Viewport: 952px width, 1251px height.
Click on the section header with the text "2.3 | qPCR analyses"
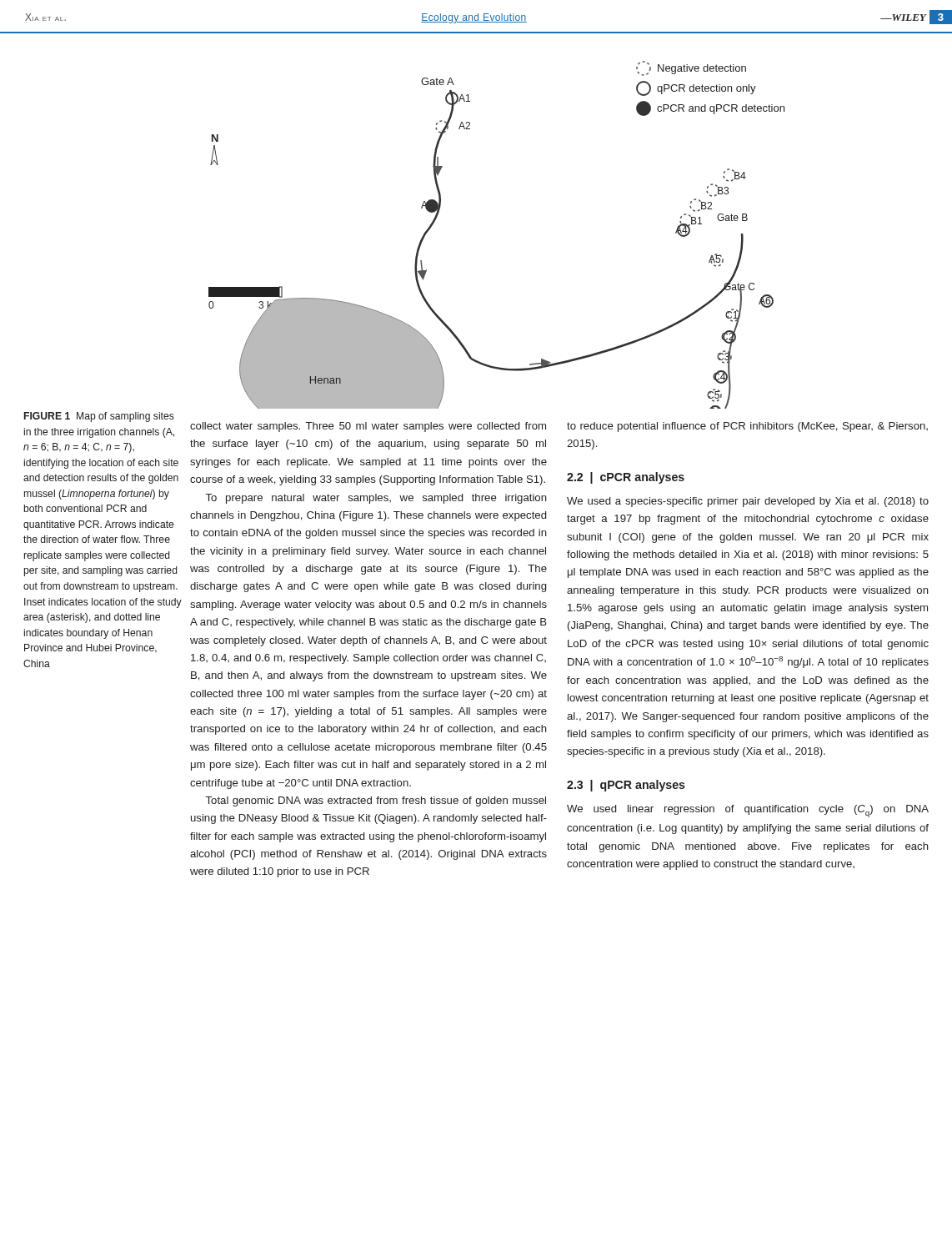(x=626, y=785)
